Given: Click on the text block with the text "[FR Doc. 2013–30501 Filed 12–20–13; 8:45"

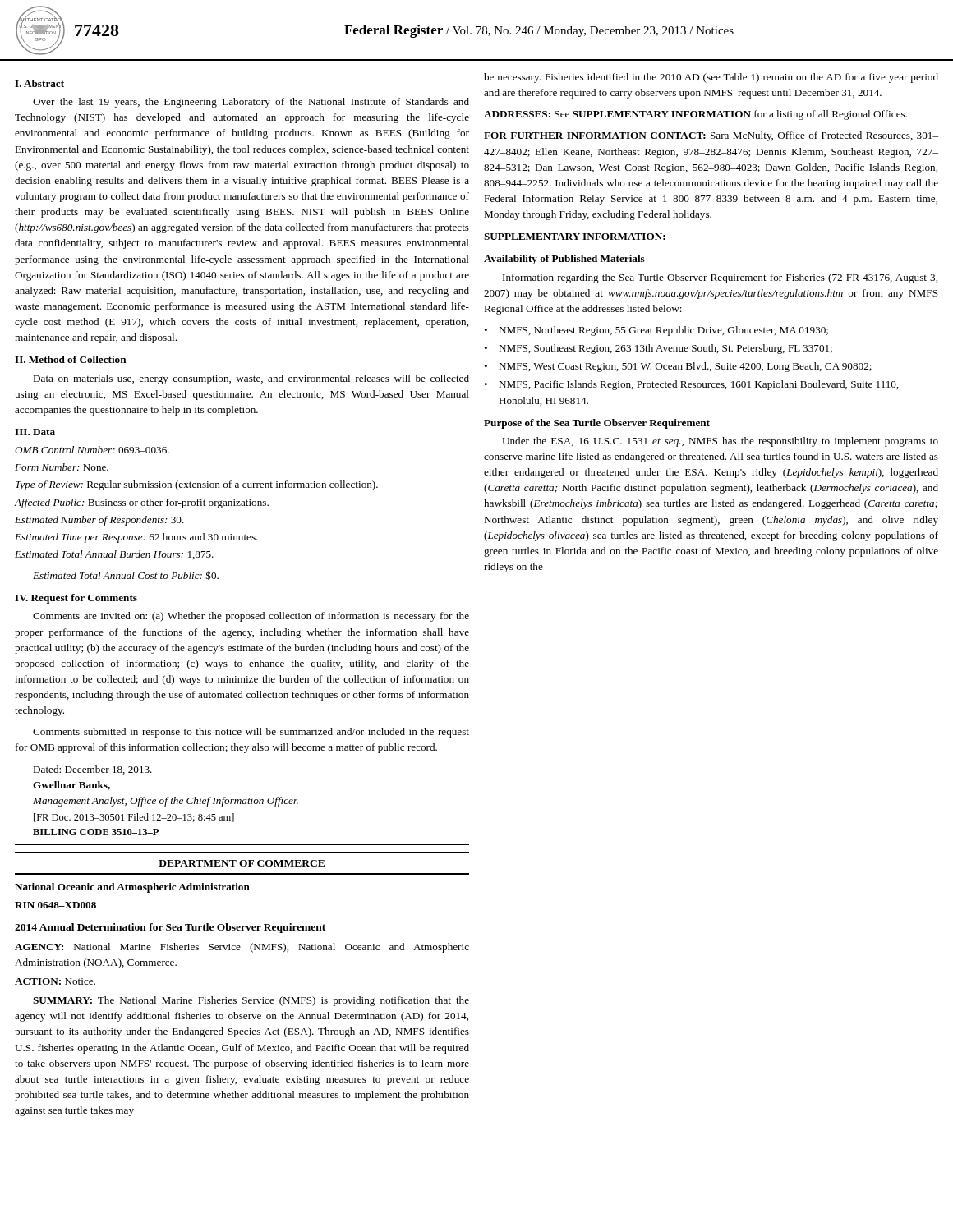Looking at the screenshot, I should [x=134, y=817].
